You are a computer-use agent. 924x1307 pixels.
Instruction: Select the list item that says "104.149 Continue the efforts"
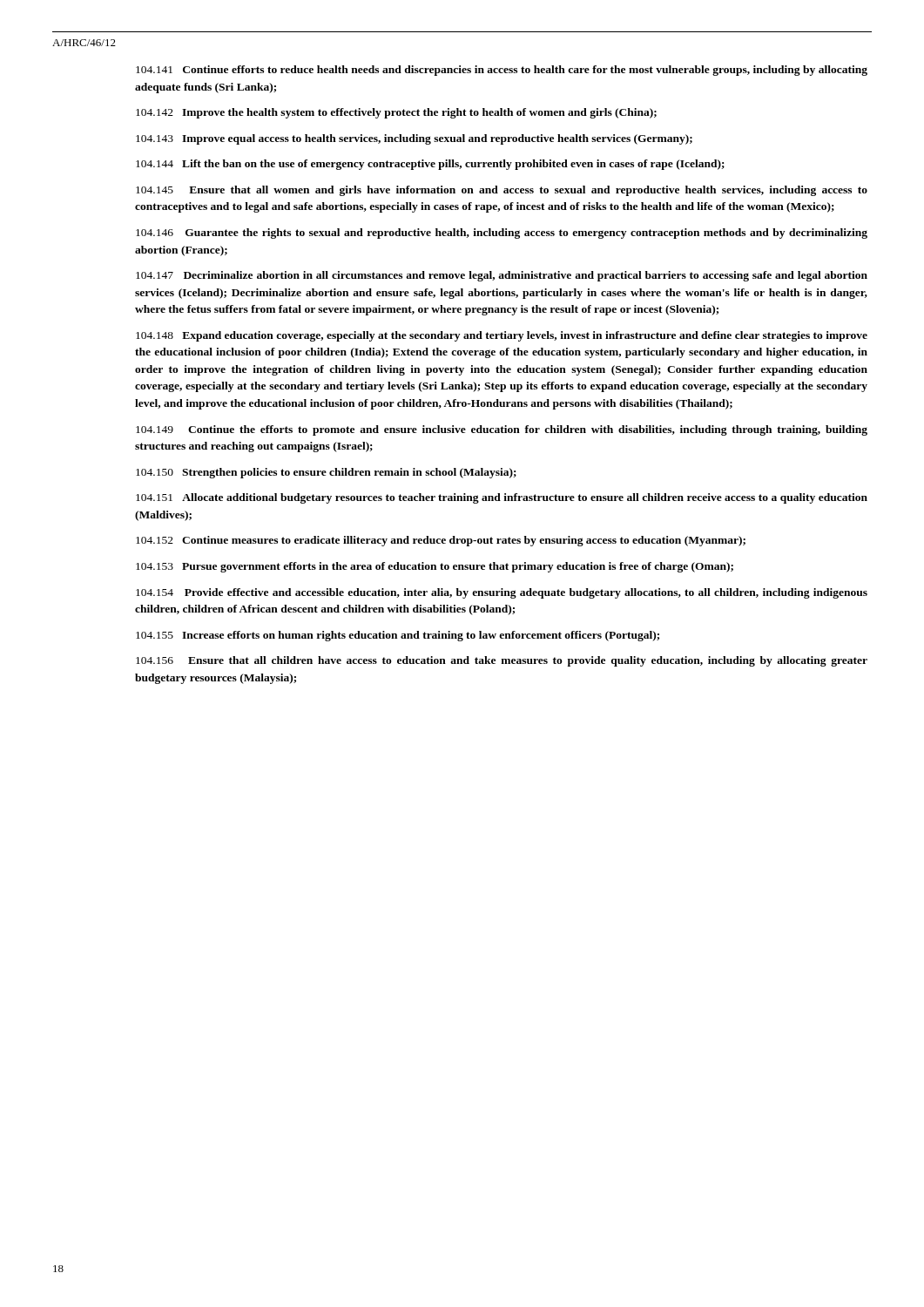(x=501, y=437)
